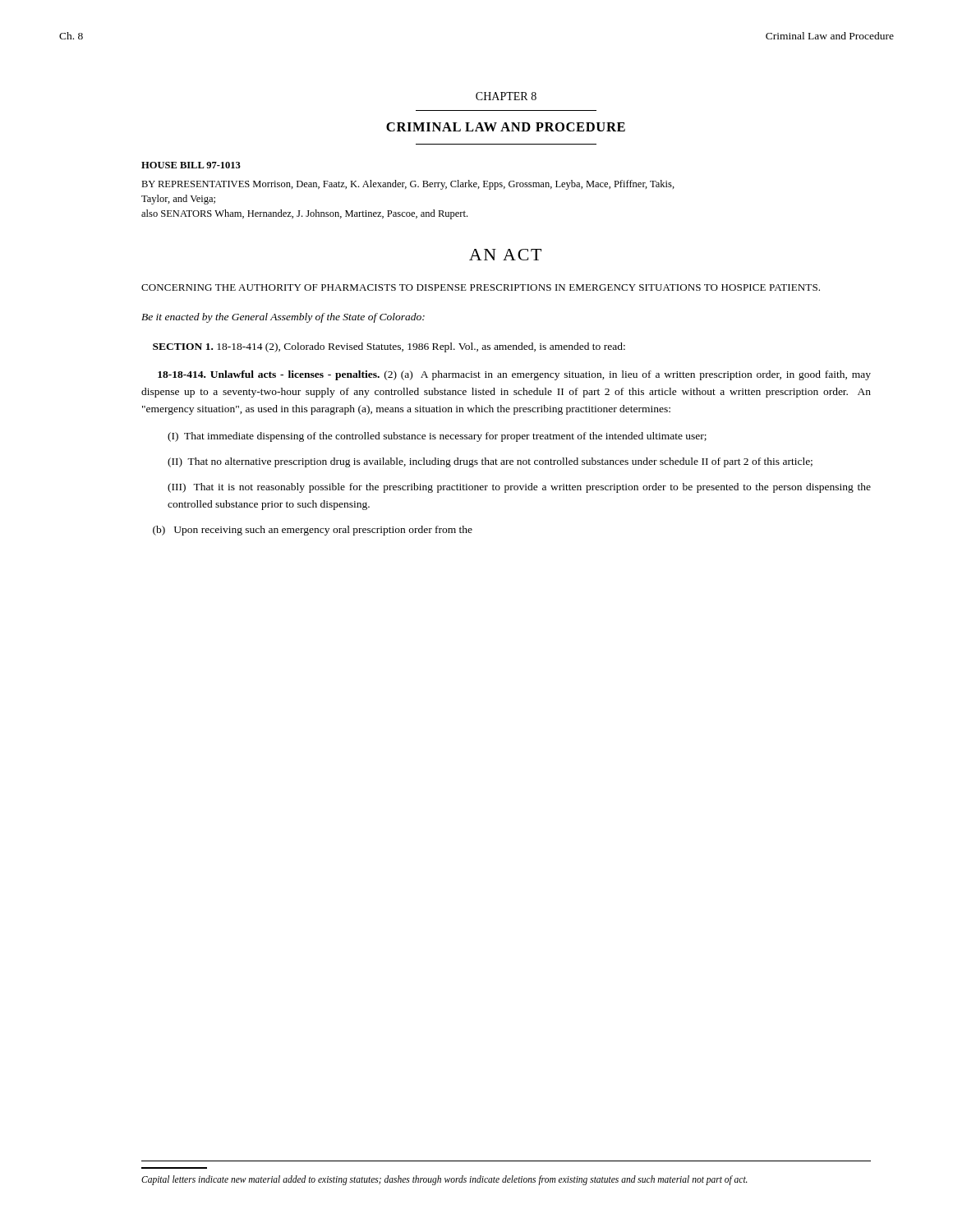The height and width of the screenshot is (1232, 953).
Task: Click on the text starting "(b) Upon receiving such an emergency"
Action: pos(307,529)
